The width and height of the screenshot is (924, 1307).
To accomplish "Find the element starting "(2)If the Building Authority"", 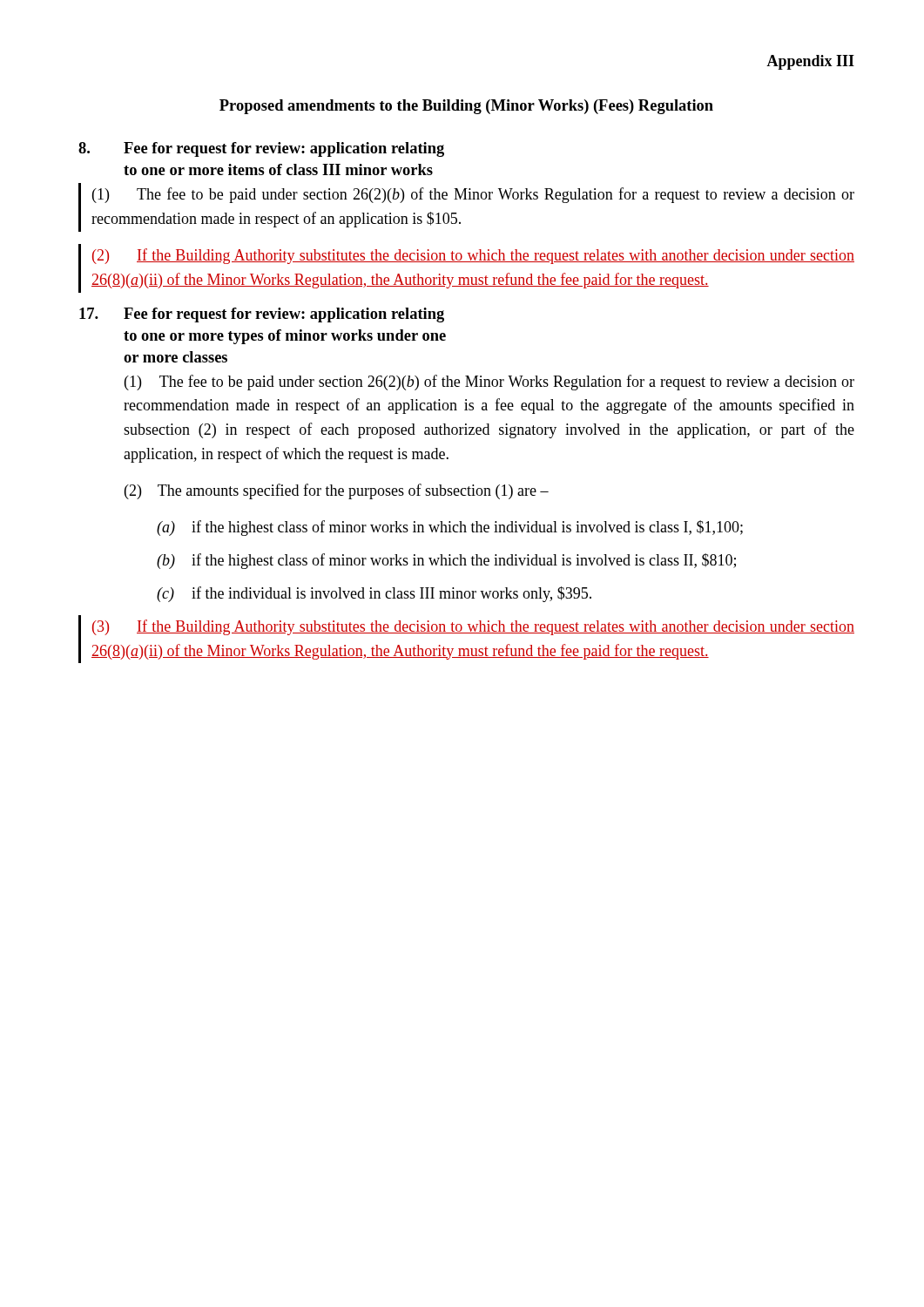I will tap(473, 267).
